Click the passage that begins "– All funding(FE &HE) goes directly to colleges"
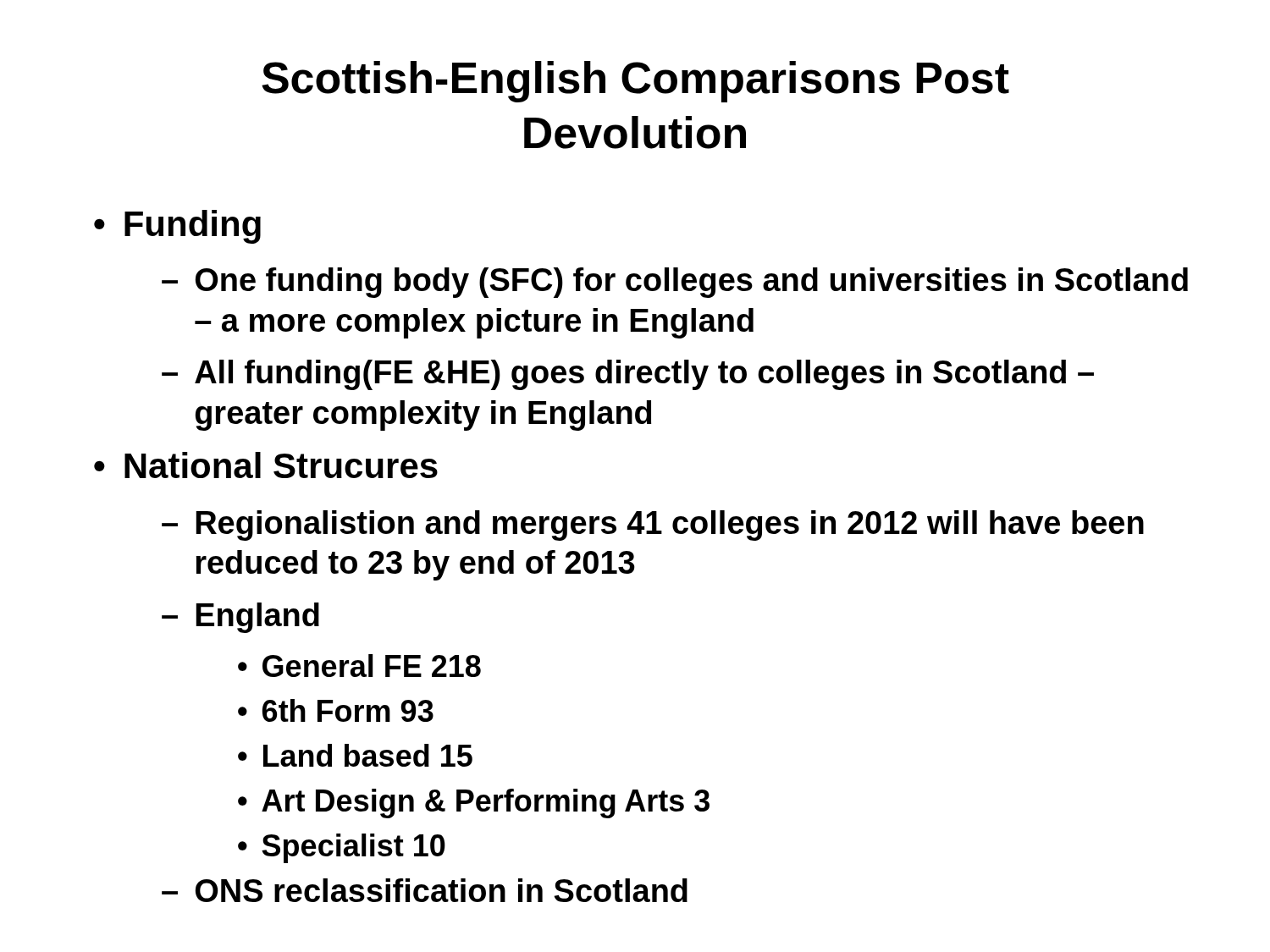1270x952 pixels. click(x=682, y=393)
